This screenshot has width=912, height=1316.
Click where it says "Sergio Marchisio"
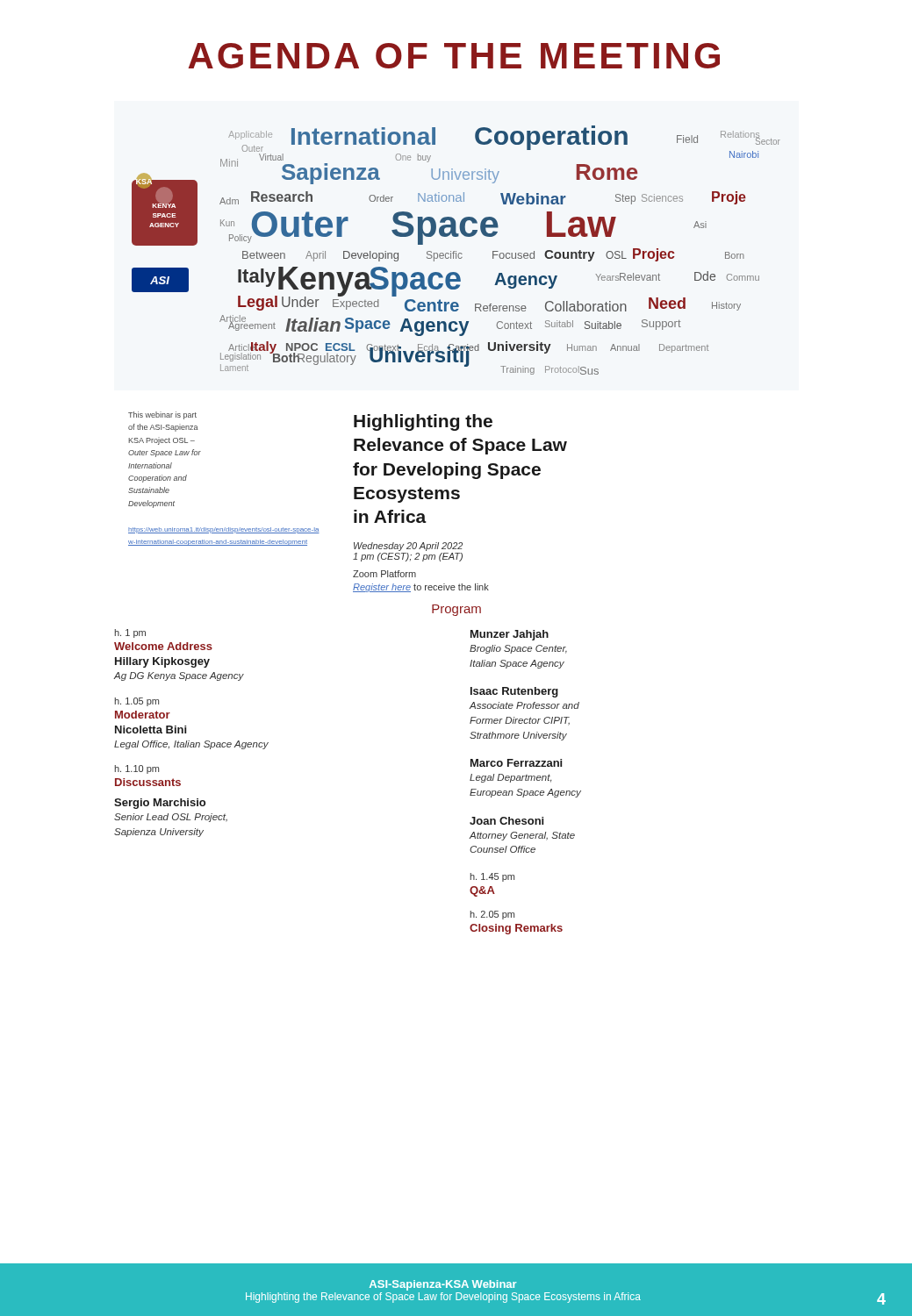(160, 803)
